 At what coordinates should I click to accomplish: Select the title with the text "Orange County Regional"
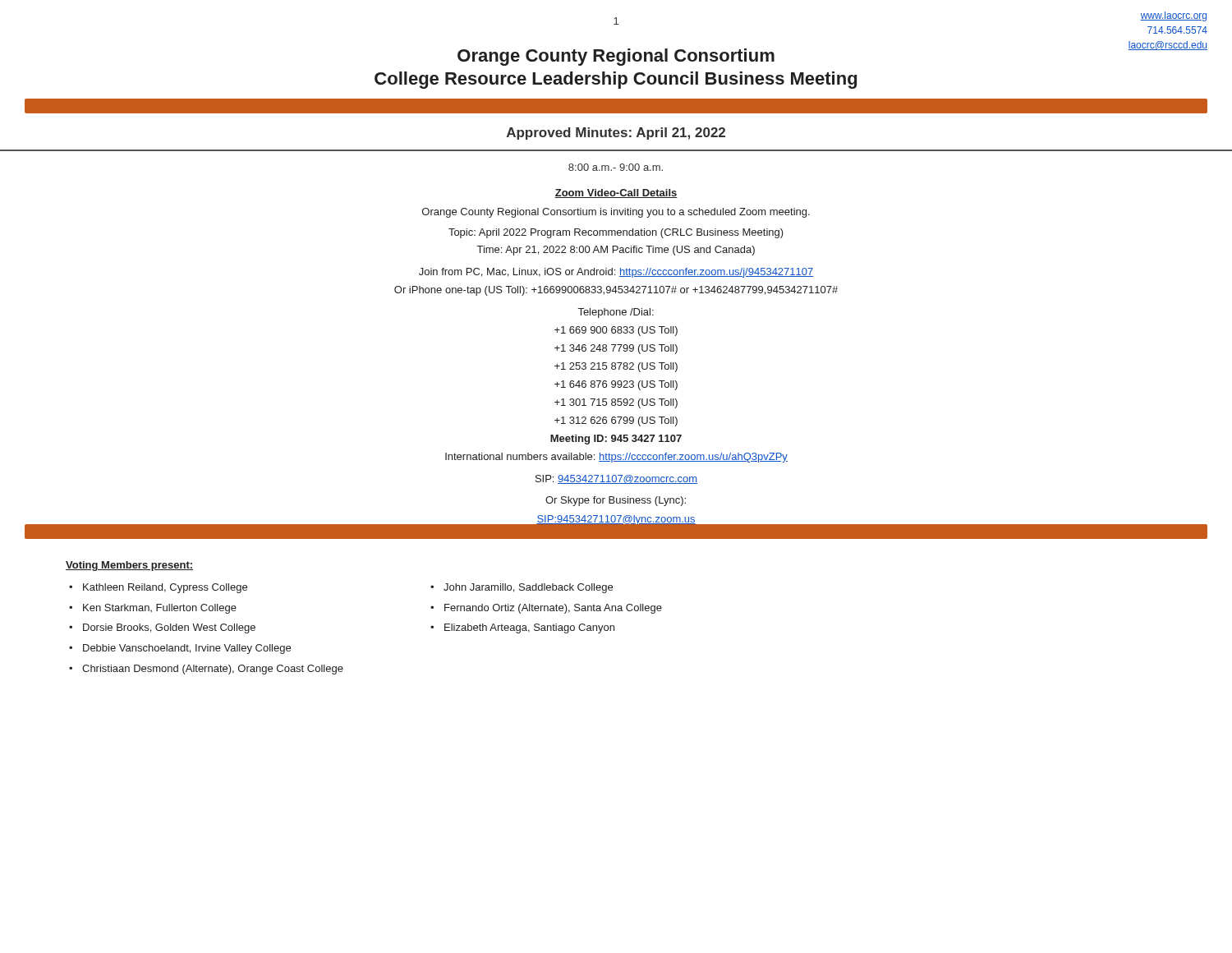[616, 67]
